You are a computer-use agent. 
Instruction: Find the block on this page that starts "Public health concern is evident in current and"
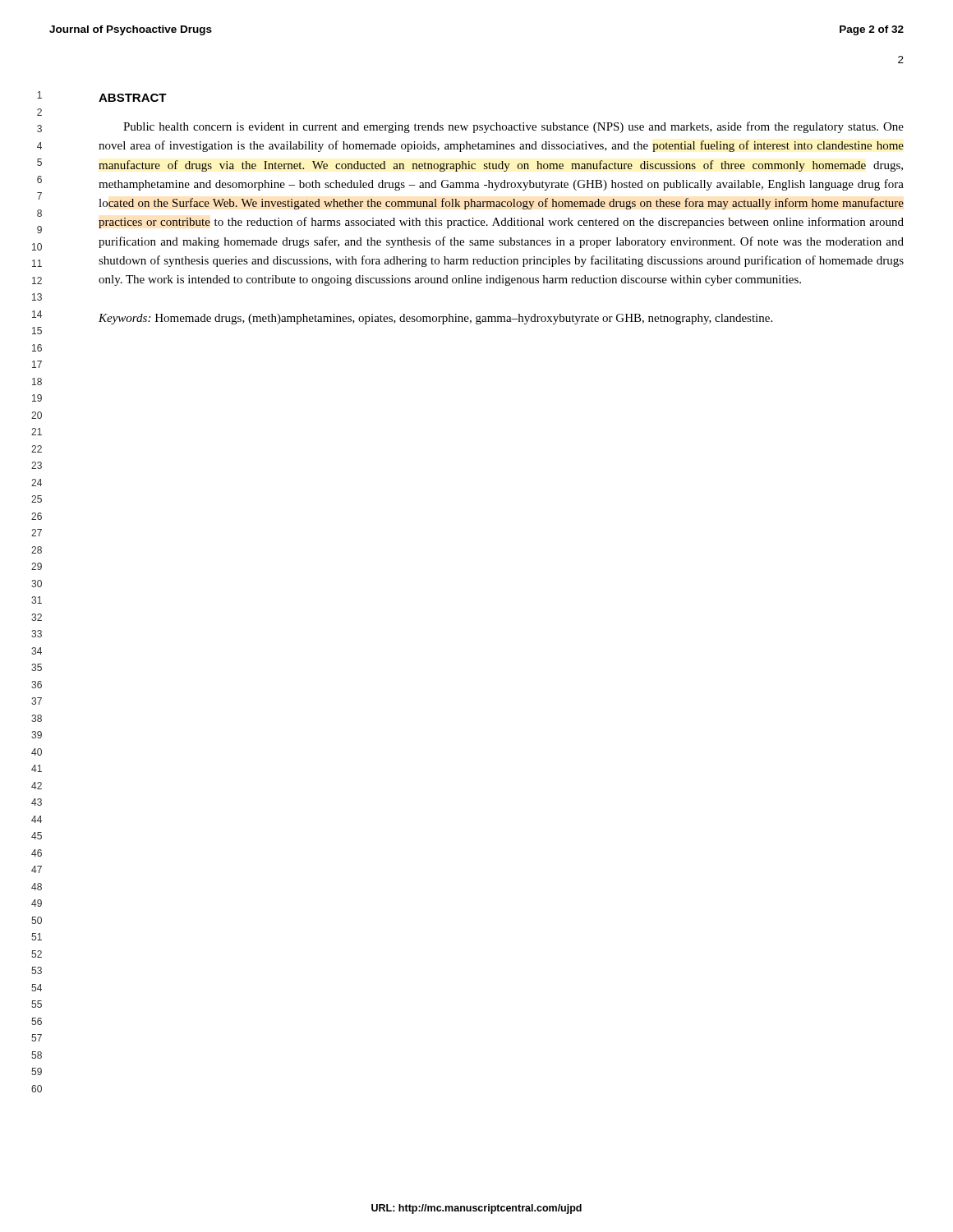(501, 203)
